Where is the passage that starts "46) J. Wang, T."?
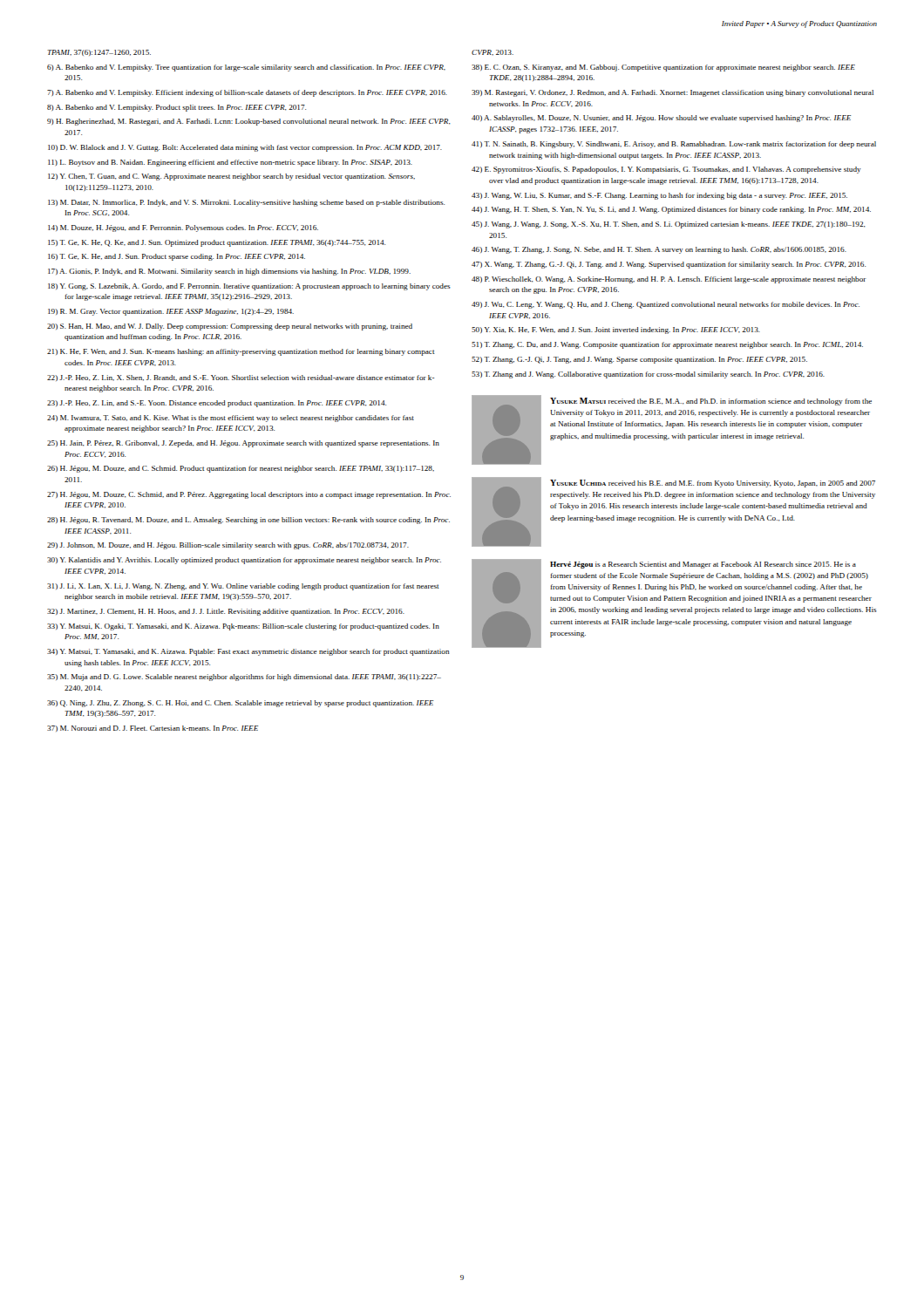 pyautogui.click(x=659, y=250)
